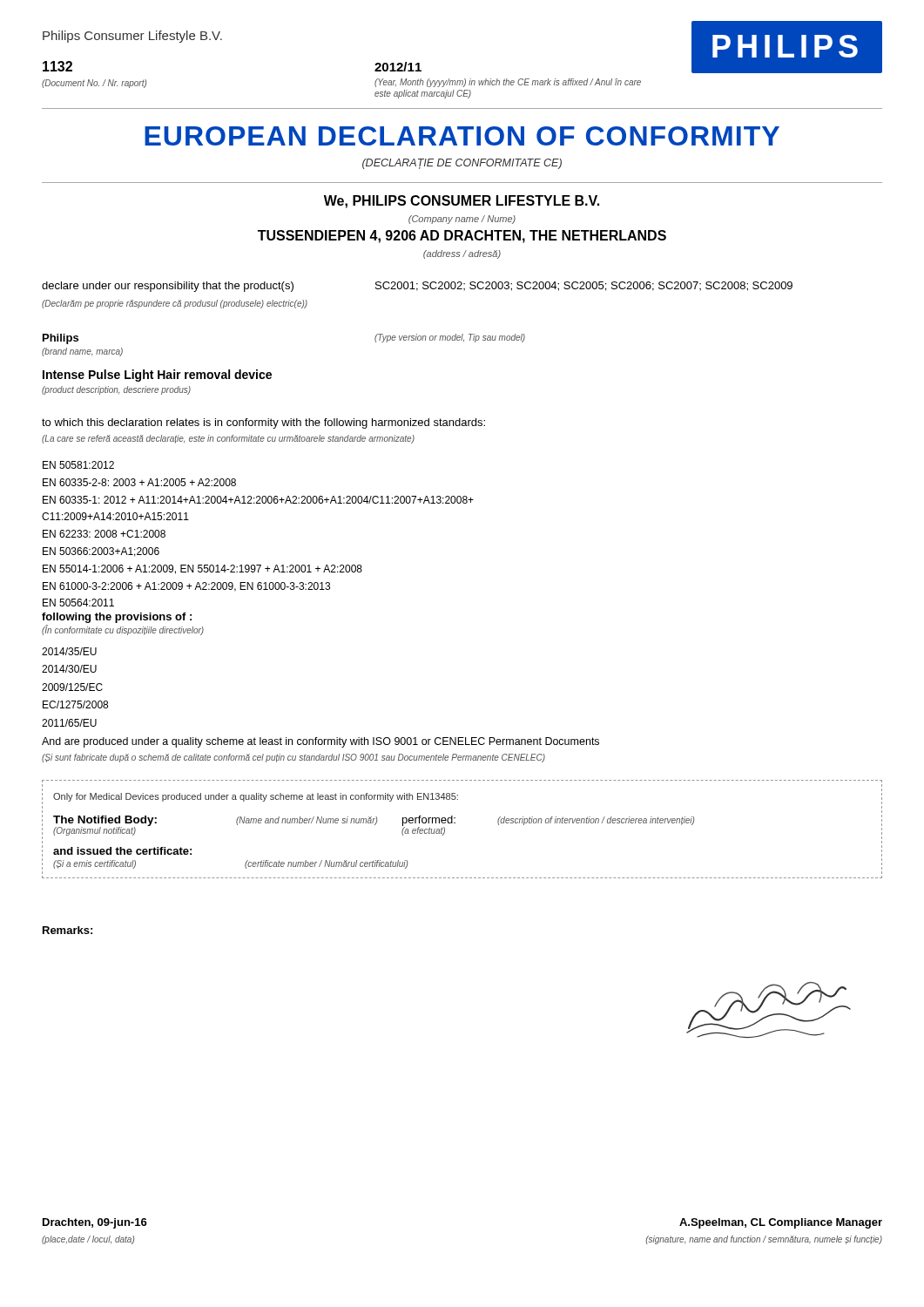Point to the block beginning "(Type version or model,"
This screenshot has width=924, height=1307.
(x=450, y=338)
